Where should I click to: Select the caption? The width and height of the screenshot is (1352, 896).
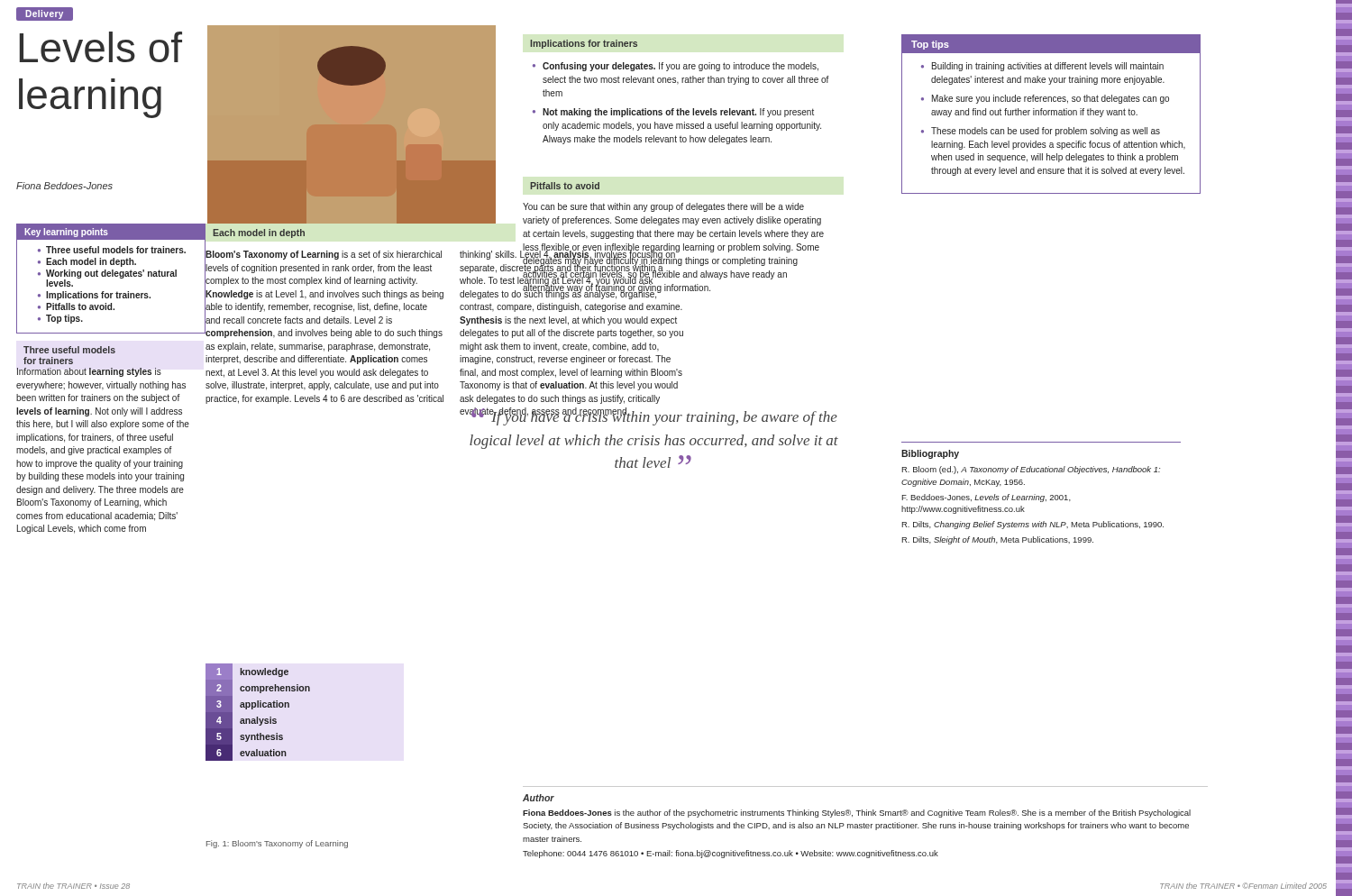pos(277,843)
